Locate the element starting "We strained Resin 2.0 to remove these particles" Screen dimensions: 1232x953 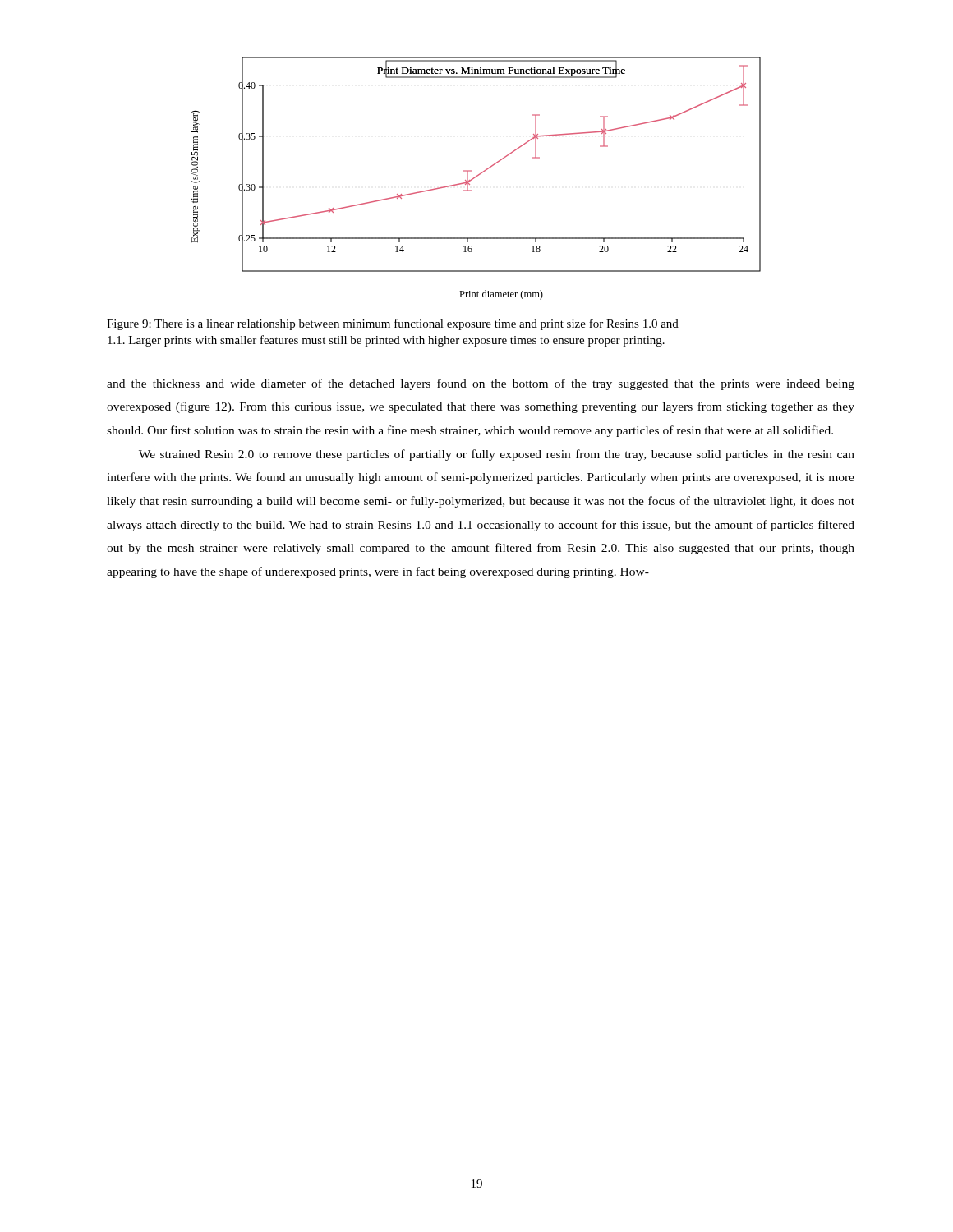tap(481, 512)
